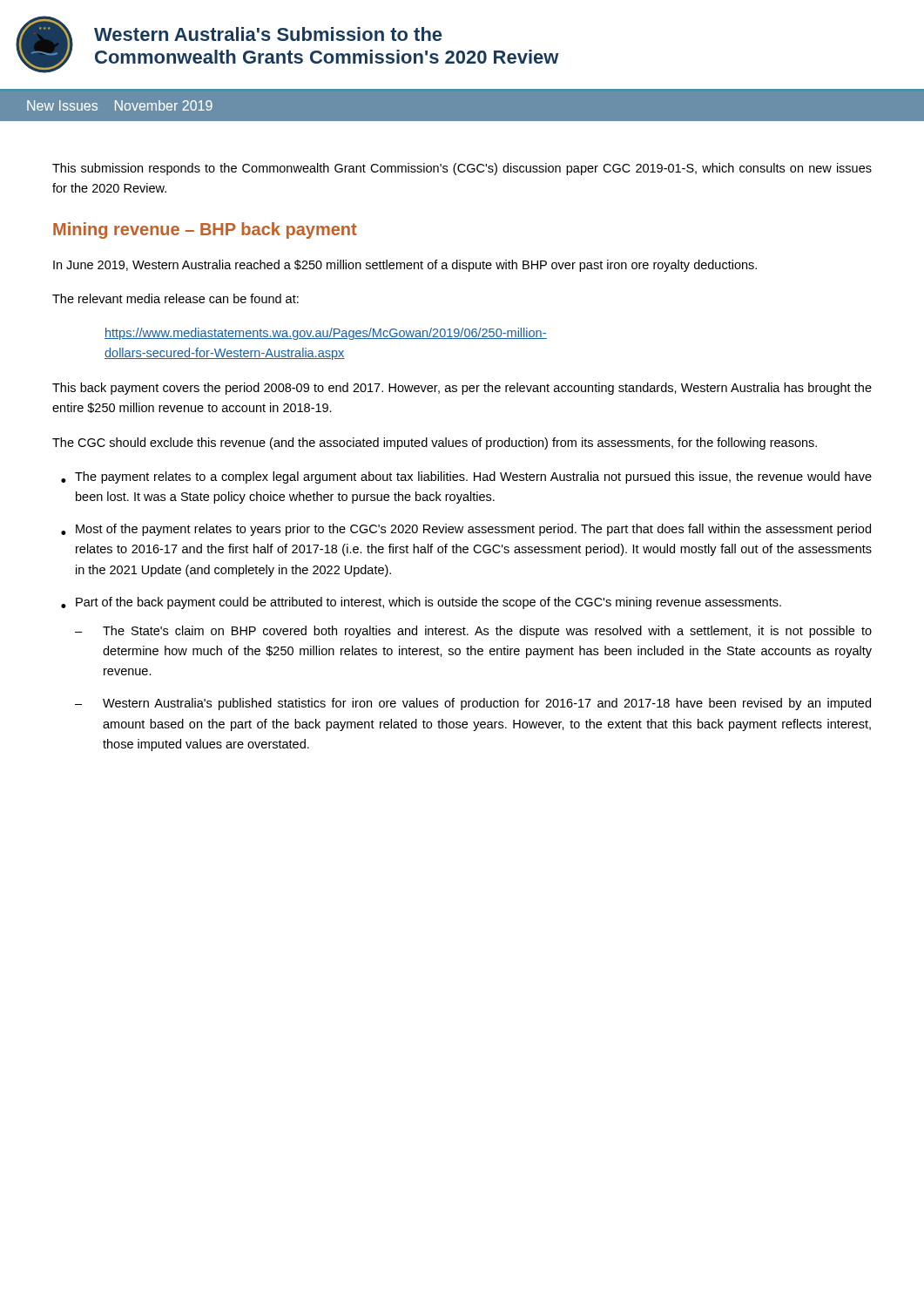Locate the block of text that opens with "• Most of the payment relates to"
924x1307 pixels.
(x=462, y=550)
